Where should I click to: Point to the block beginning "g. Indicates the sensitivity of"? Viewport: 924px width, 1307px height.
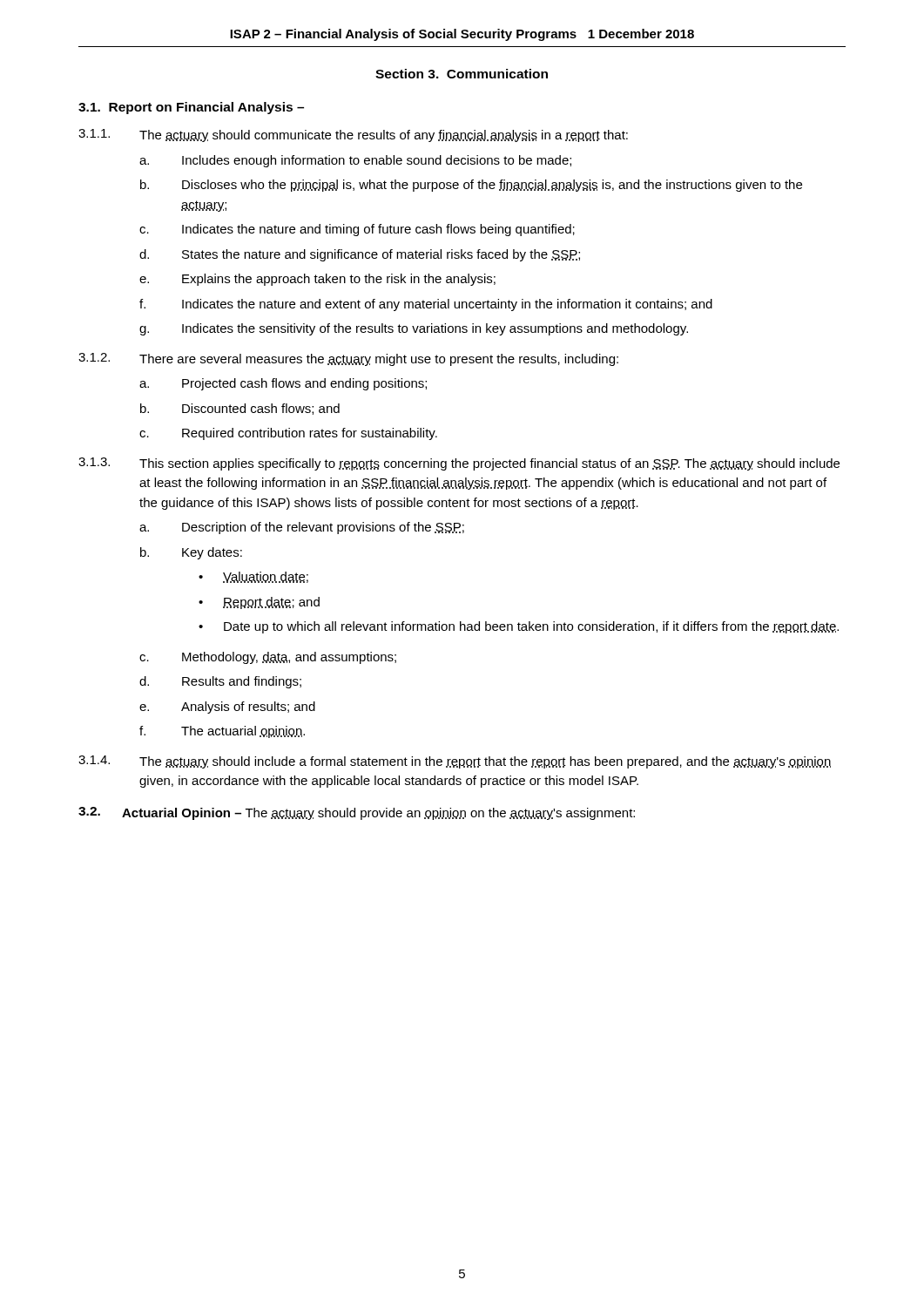pyautogui.click(x=492, y=329)
